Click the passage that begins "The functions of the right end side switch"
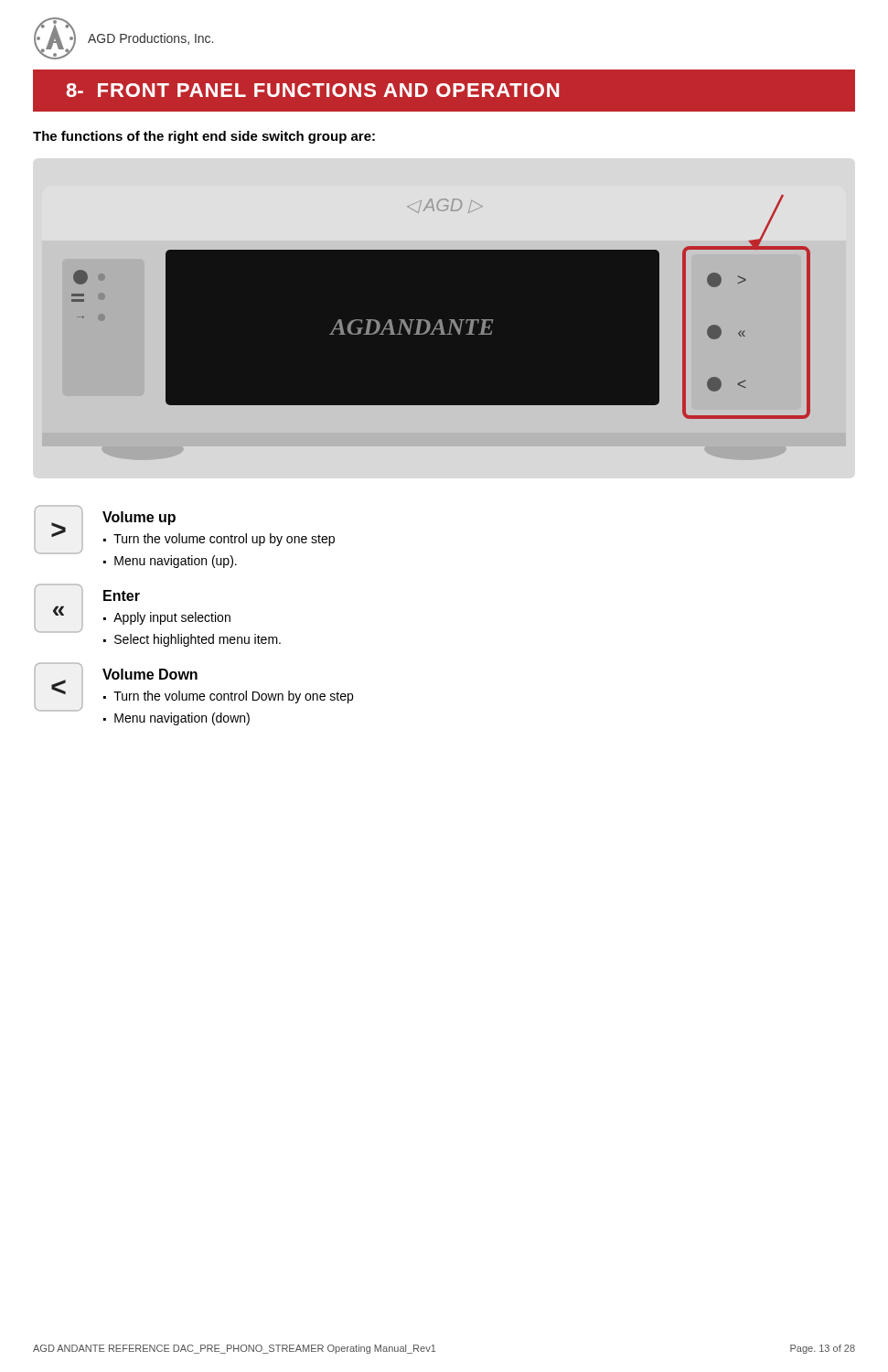The width and height of the screenshot is (888, 1372). (204, 136)
